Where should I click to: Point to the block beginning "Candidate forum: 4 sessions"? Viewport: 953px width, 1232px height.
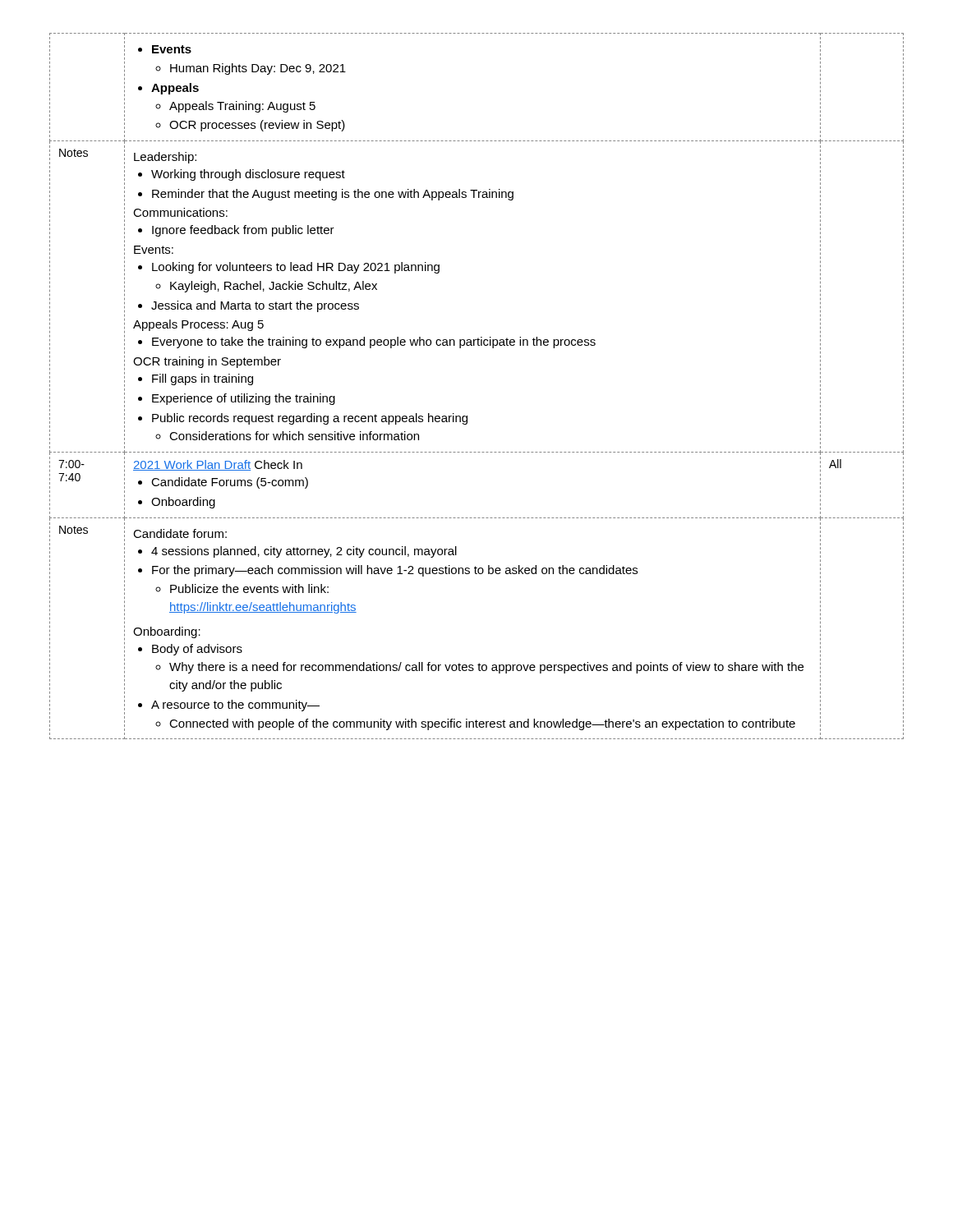coord(180,533)
